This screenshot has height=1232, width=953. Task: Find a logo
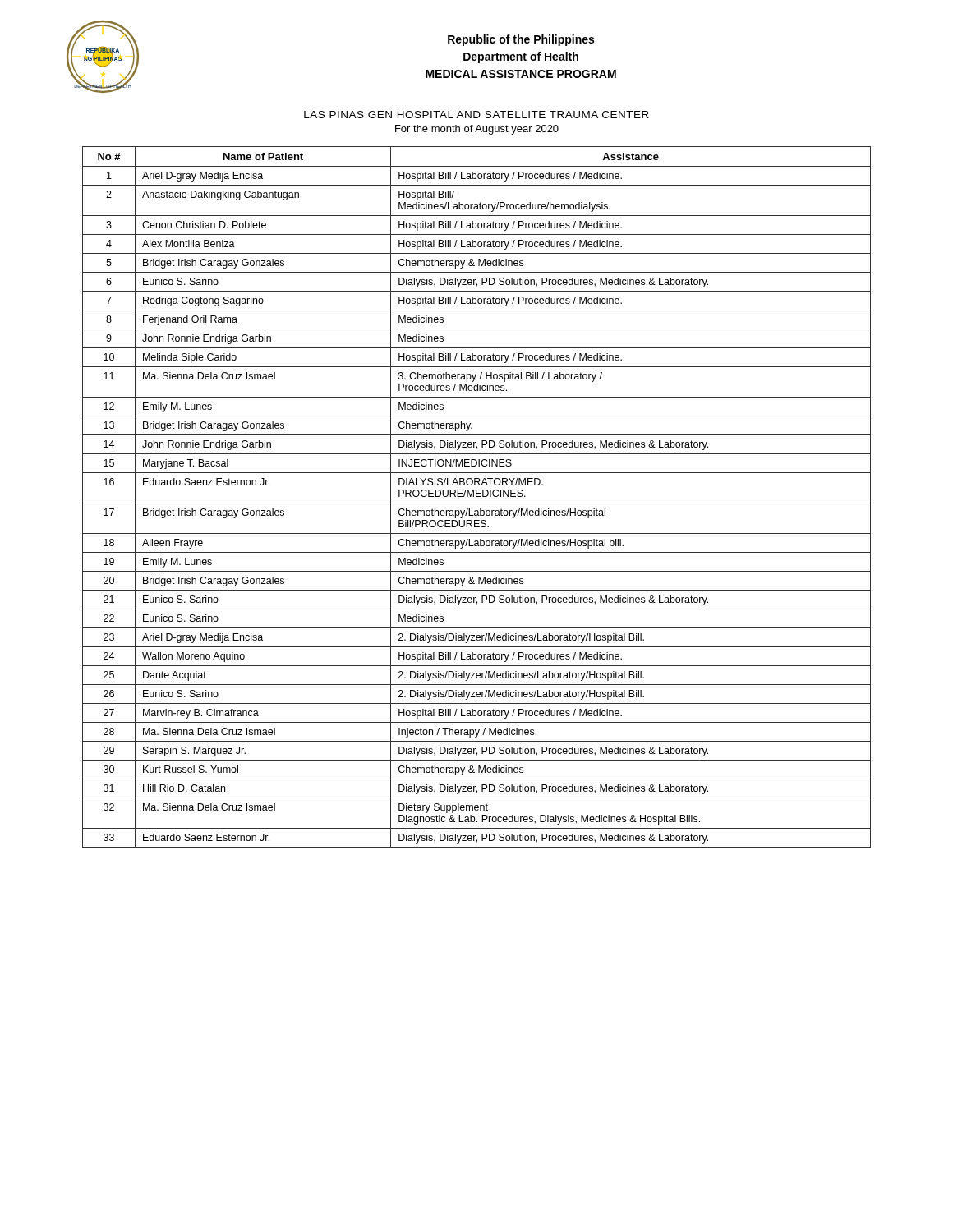point(103,57)
